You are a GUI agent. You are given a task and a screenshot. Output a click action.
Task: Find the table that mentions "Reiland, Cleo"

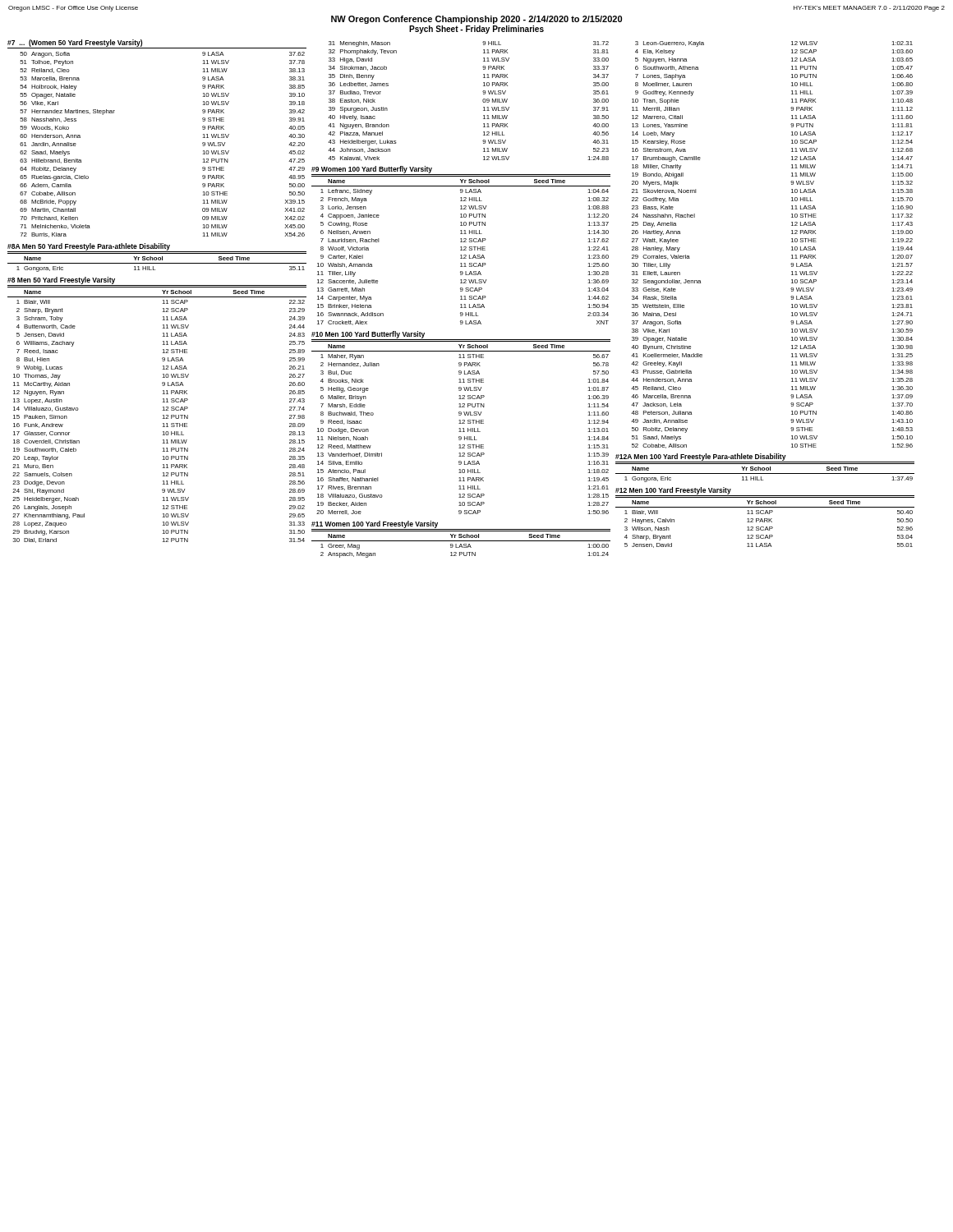157,144
